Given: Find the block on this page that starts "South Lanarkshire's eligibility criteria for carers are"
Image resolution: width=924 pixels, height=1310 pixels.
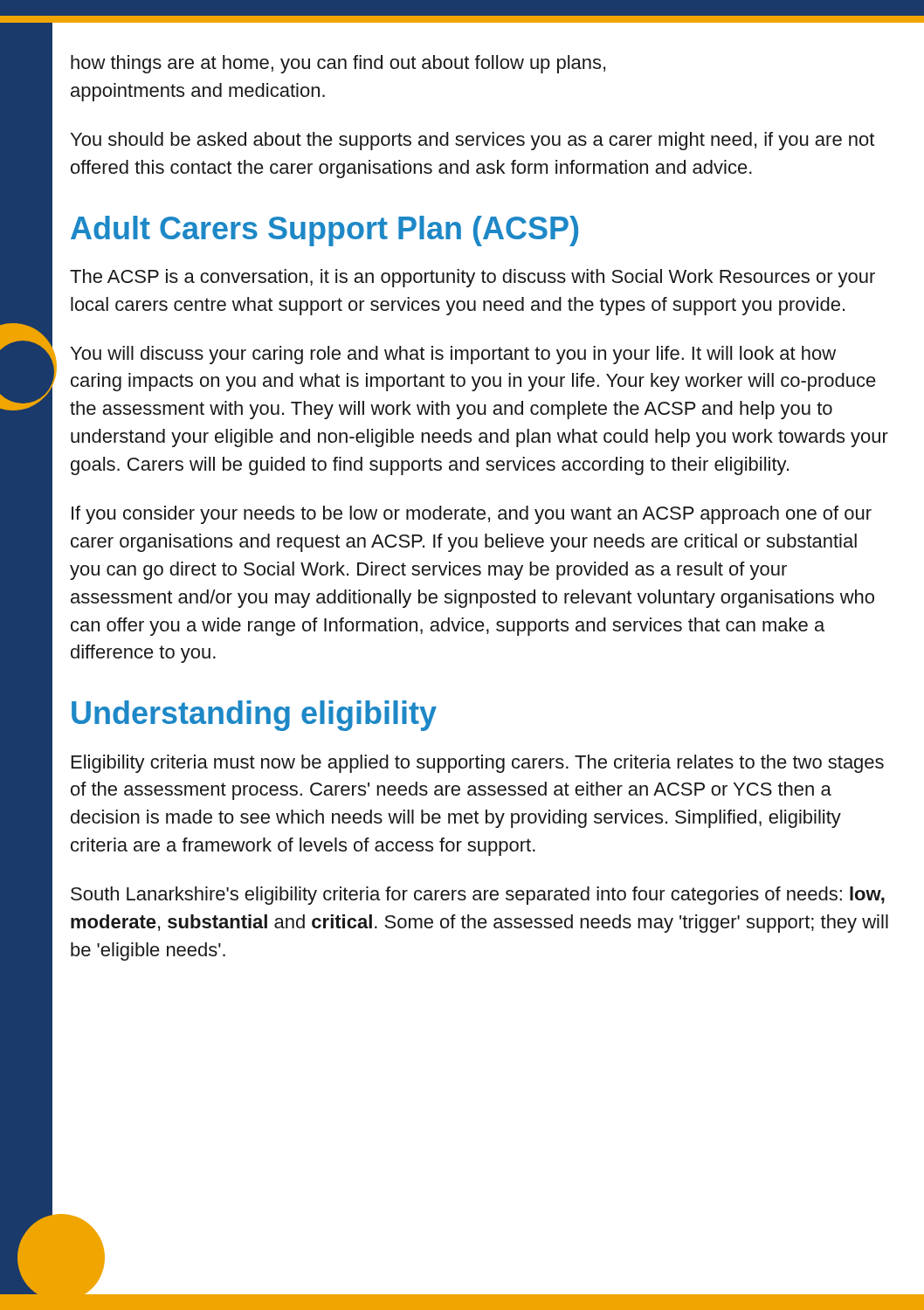Looking at the screenshot, I should [x=479, y=922].
